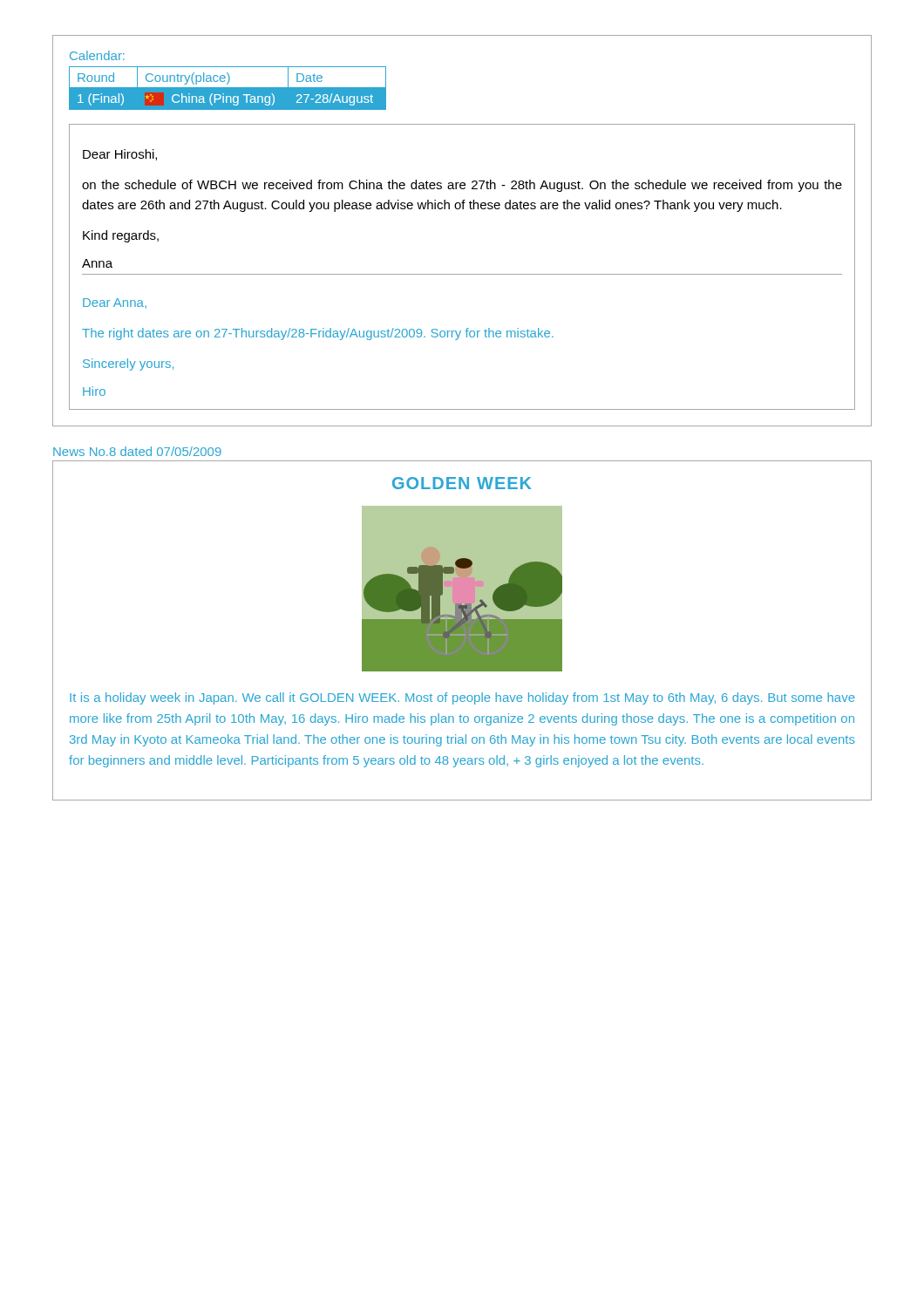The height and width of the screenshot is (1308, 924).
Task: Point to the passage starting "It is a holiday week"
Action: pos(462,729)
